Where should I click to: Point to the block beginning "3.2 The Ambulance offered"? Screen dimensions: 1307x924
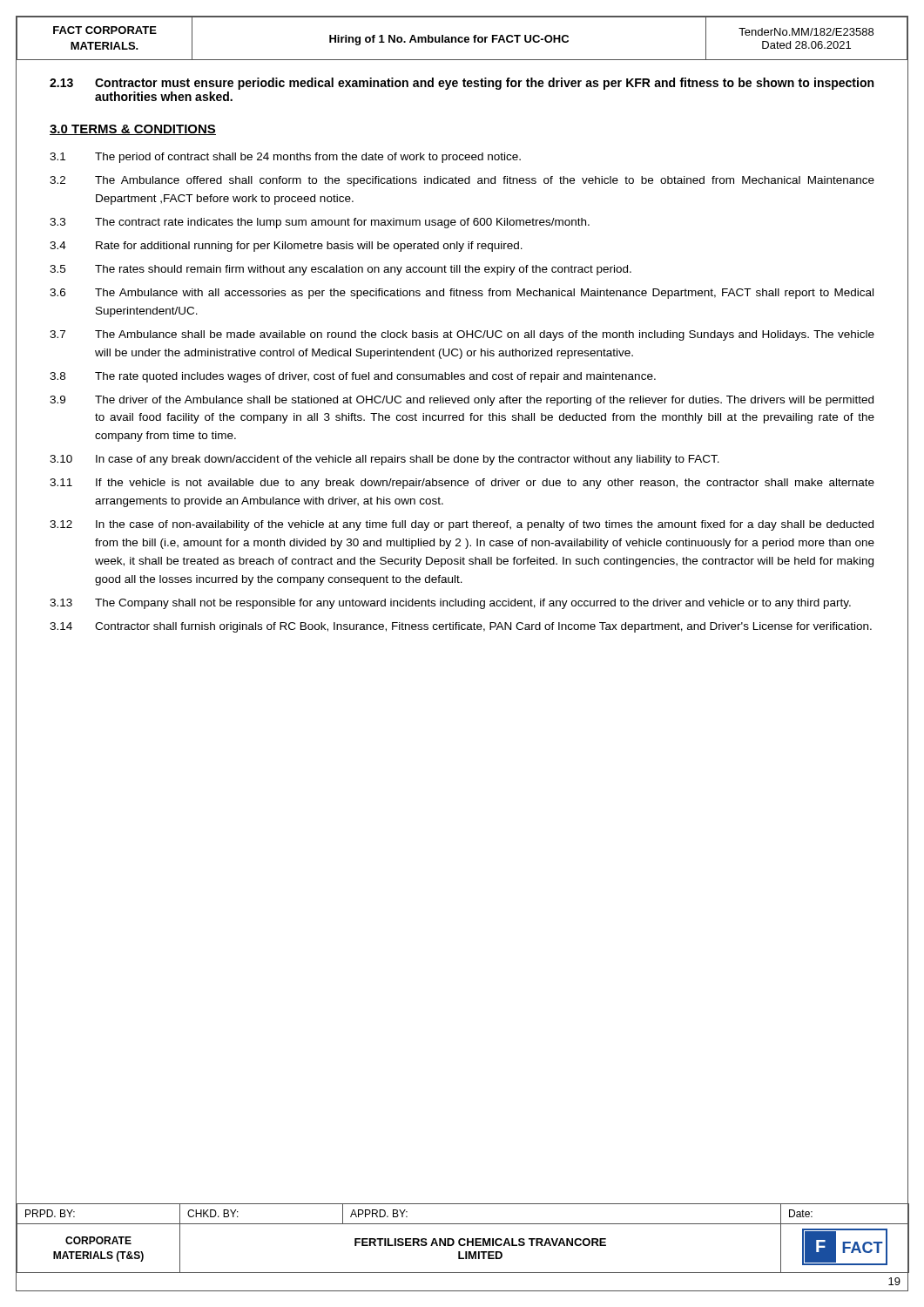(462, 190)
